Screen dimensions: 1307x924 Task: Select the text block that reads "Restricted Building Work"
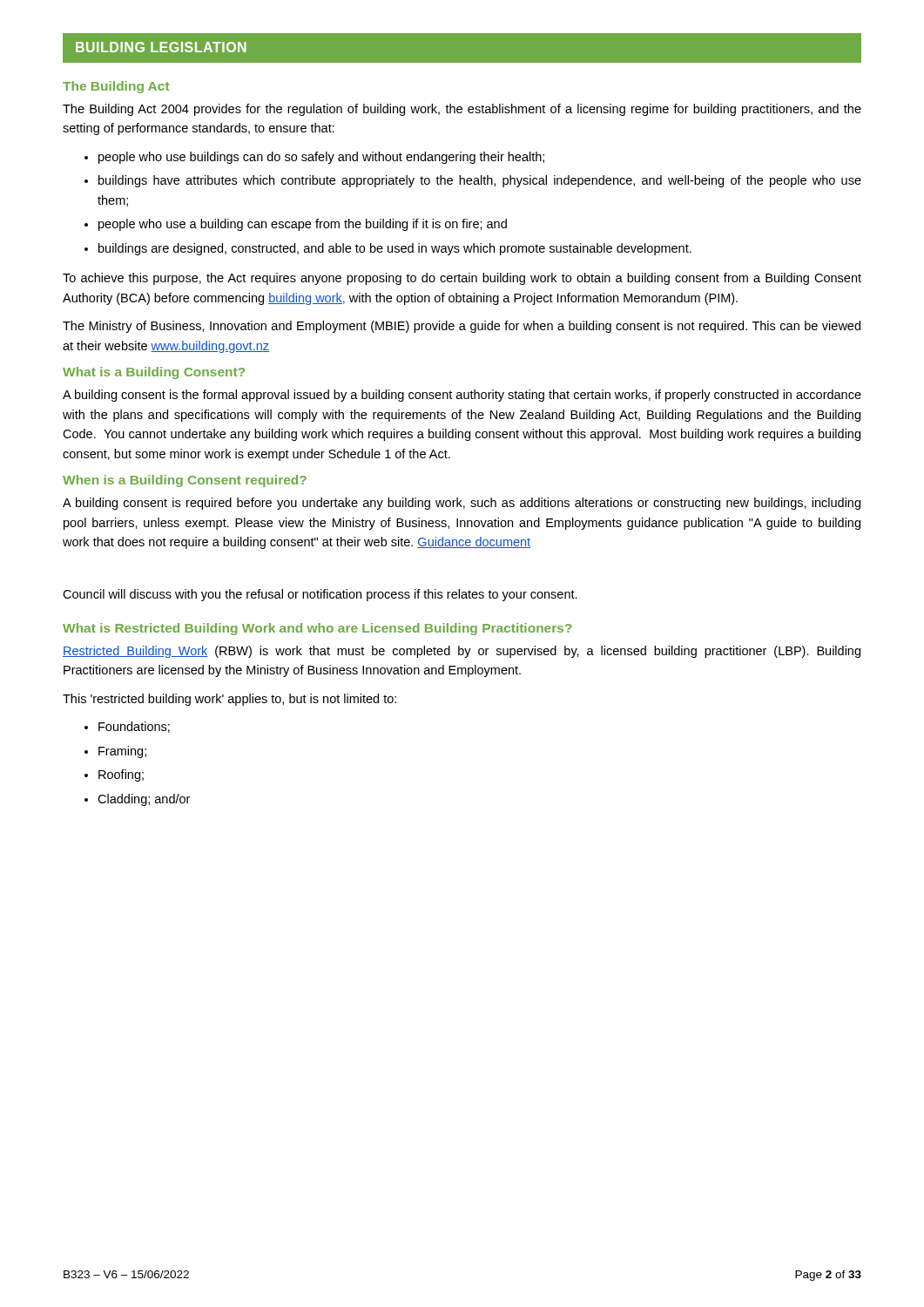coord(462,661)
